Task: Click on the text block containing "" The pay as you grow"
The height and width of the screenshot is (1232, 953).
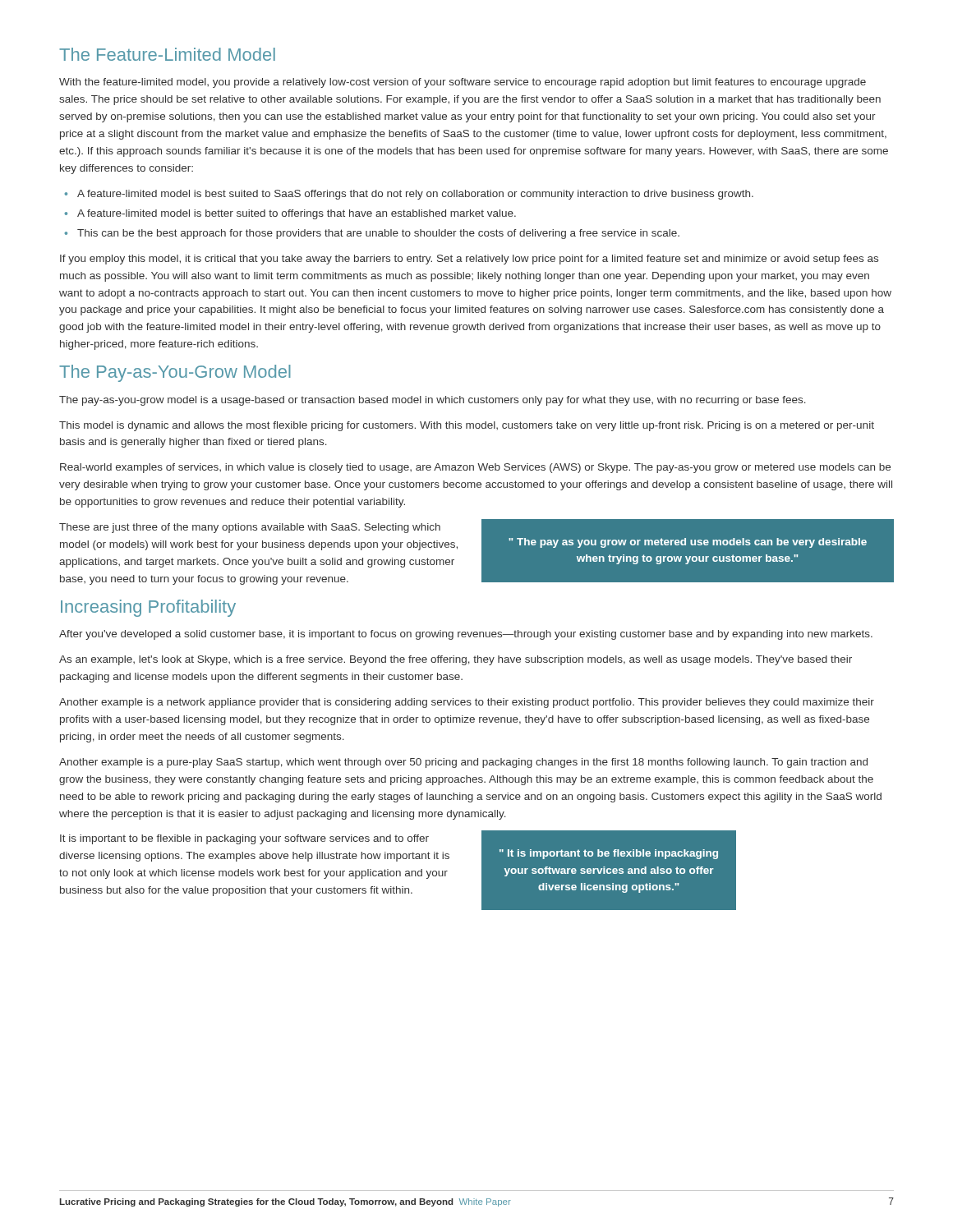Action: 688,550
